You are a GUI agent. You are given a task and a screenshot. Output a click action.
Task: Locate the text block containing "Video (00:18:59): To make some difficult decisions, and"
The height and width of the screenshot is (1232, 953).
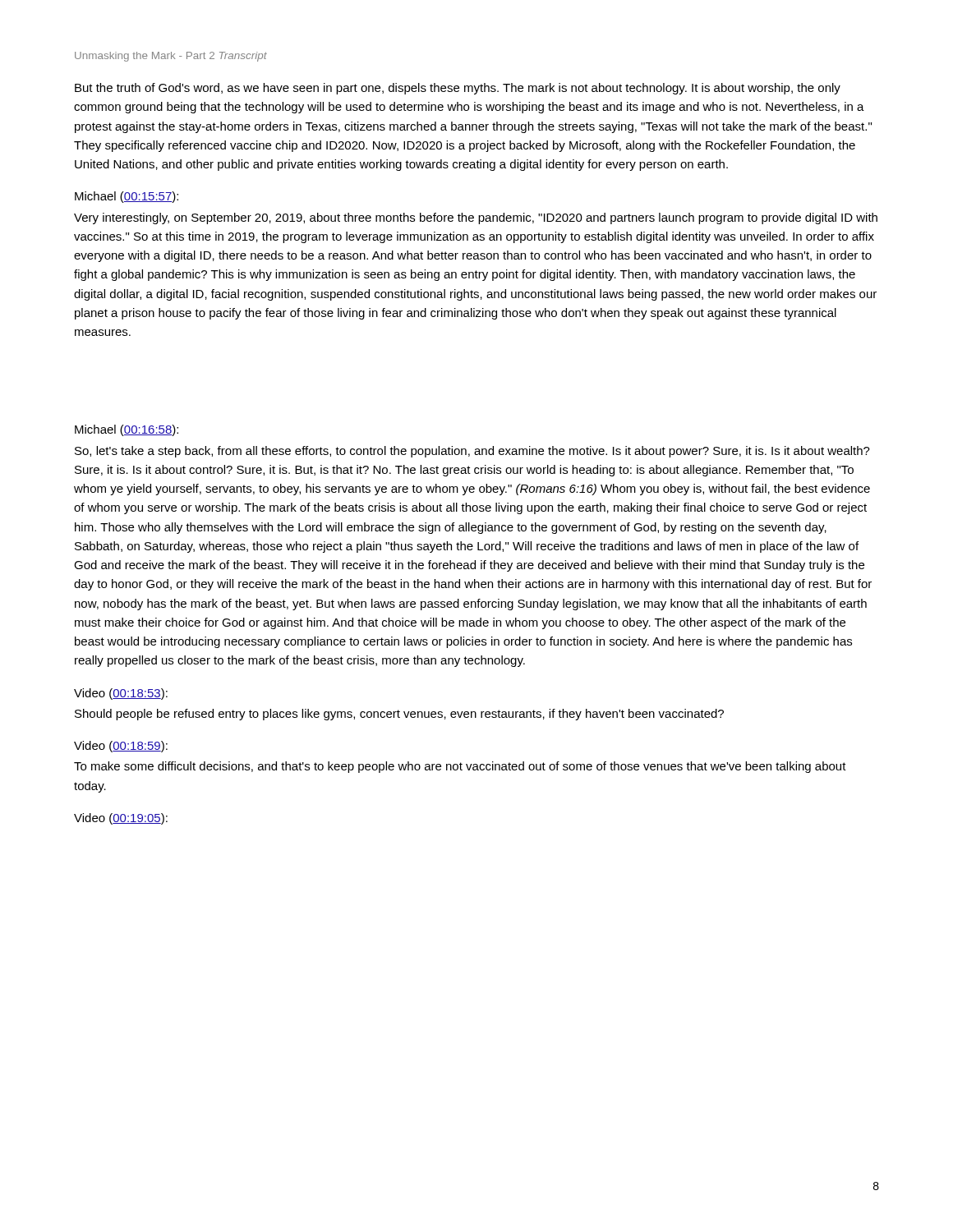click(476, 764)
